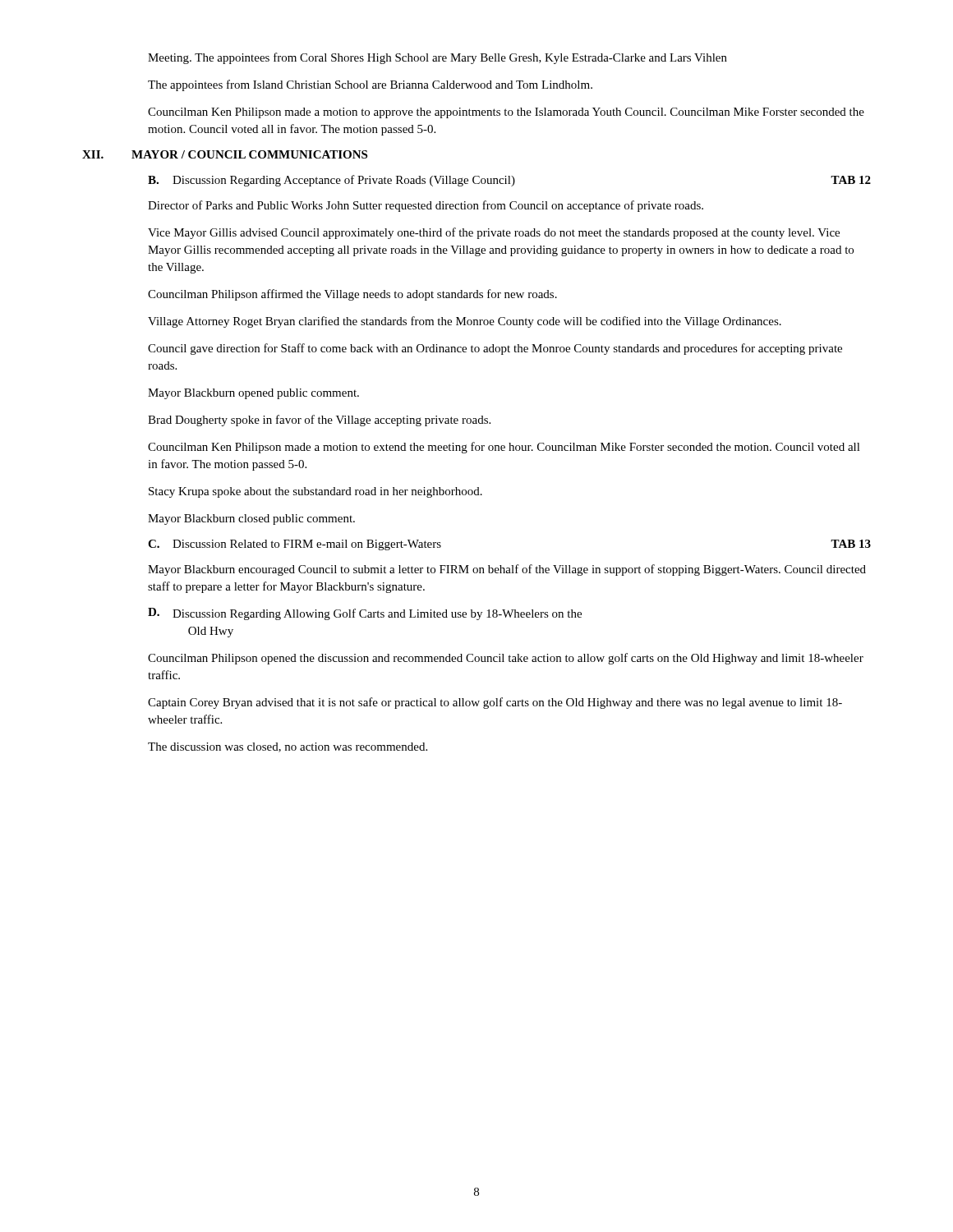The image size is (953, 1232).
Task: Point to the block beginning "The appointees from"
Action: [509, 85]
